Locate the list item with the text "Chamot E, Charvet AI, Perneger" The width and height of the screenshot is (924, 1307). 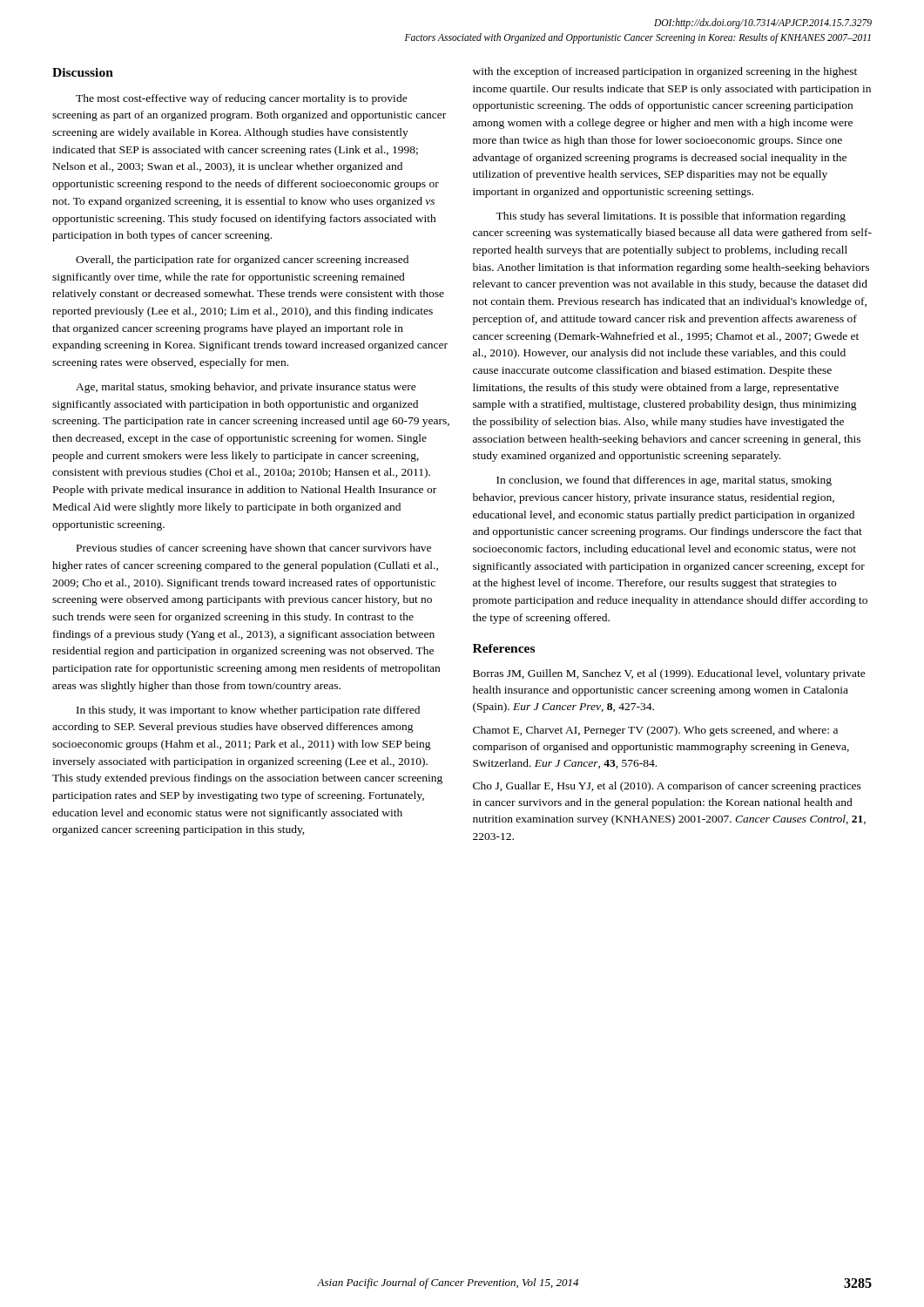pyautogui.click(x=661, y=746)
